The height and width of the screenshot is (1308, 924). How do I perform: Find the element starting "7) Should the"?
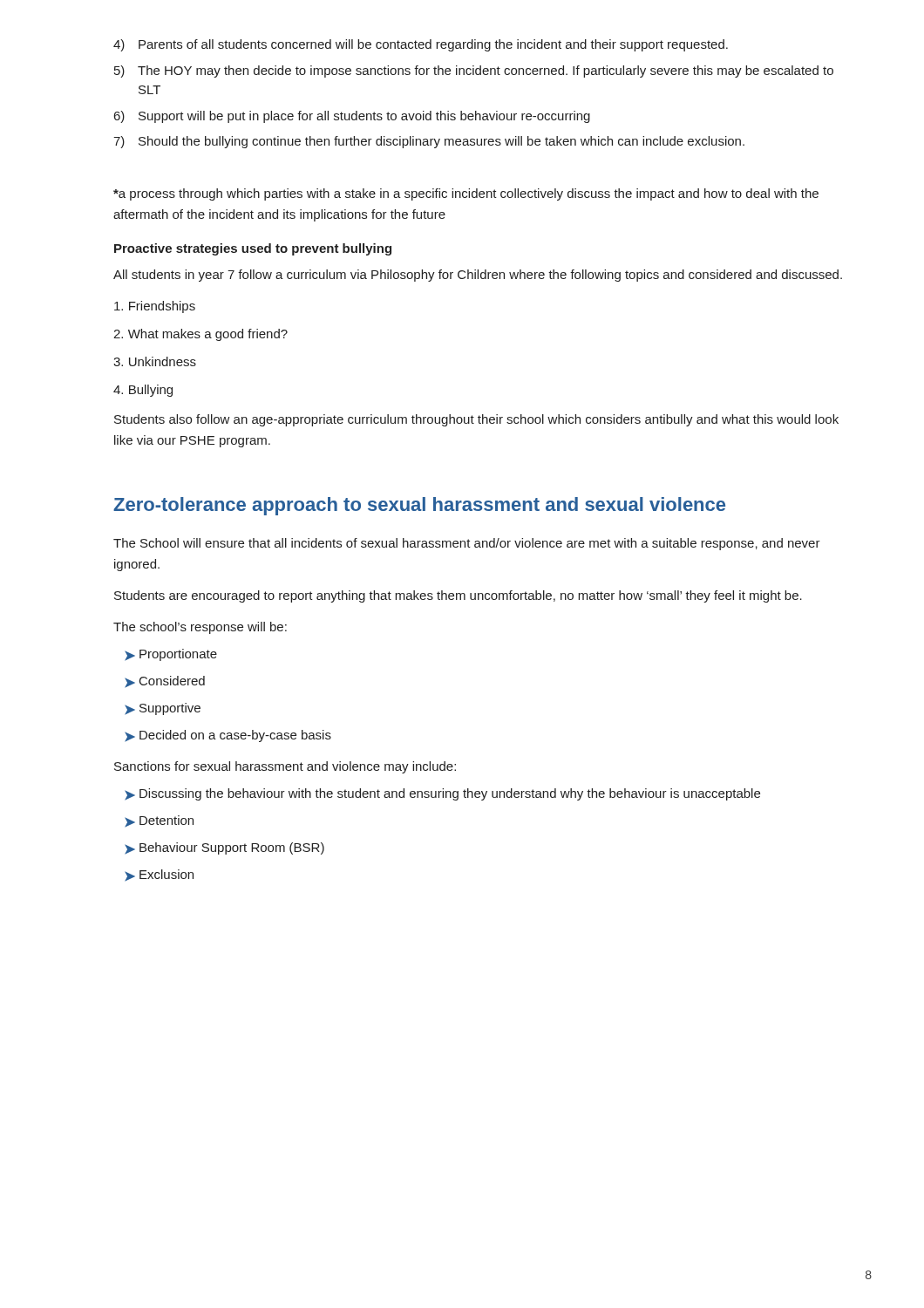tap(429, 142)
